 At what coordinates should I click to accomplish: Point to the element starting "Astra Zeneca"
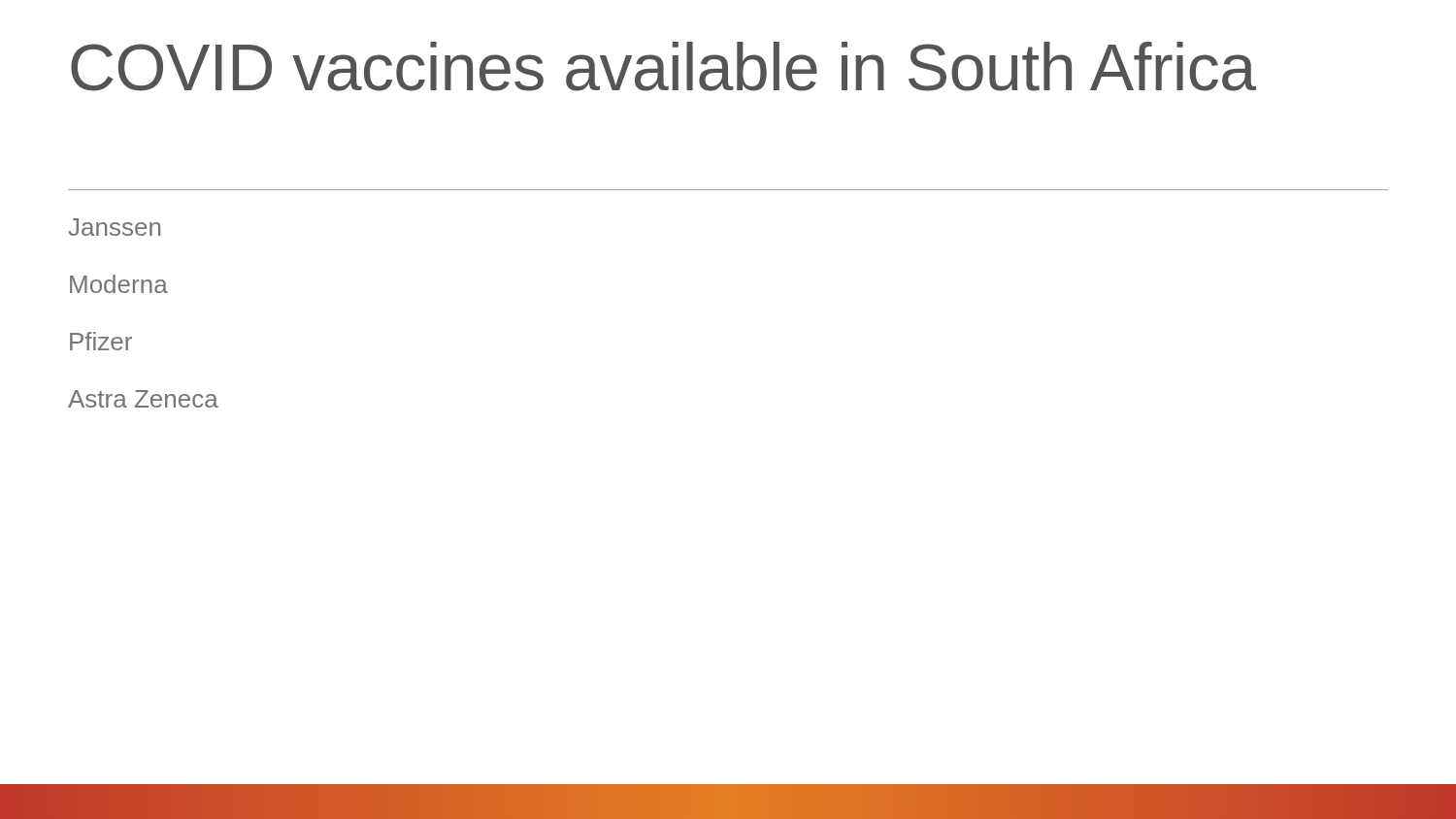[143, 399]
